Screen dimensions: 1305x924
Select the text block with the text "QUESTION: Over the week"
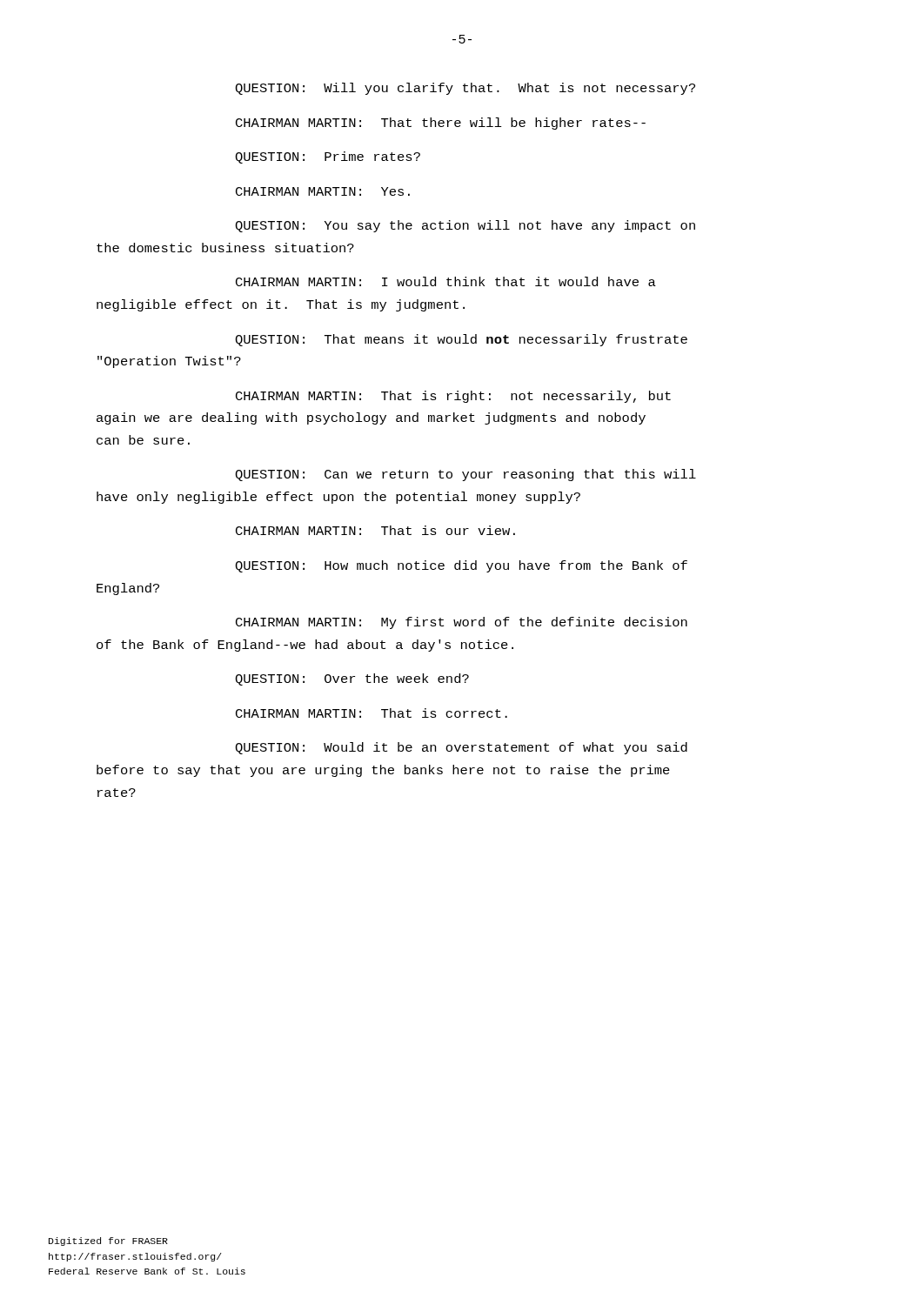[x=352, y=680]
